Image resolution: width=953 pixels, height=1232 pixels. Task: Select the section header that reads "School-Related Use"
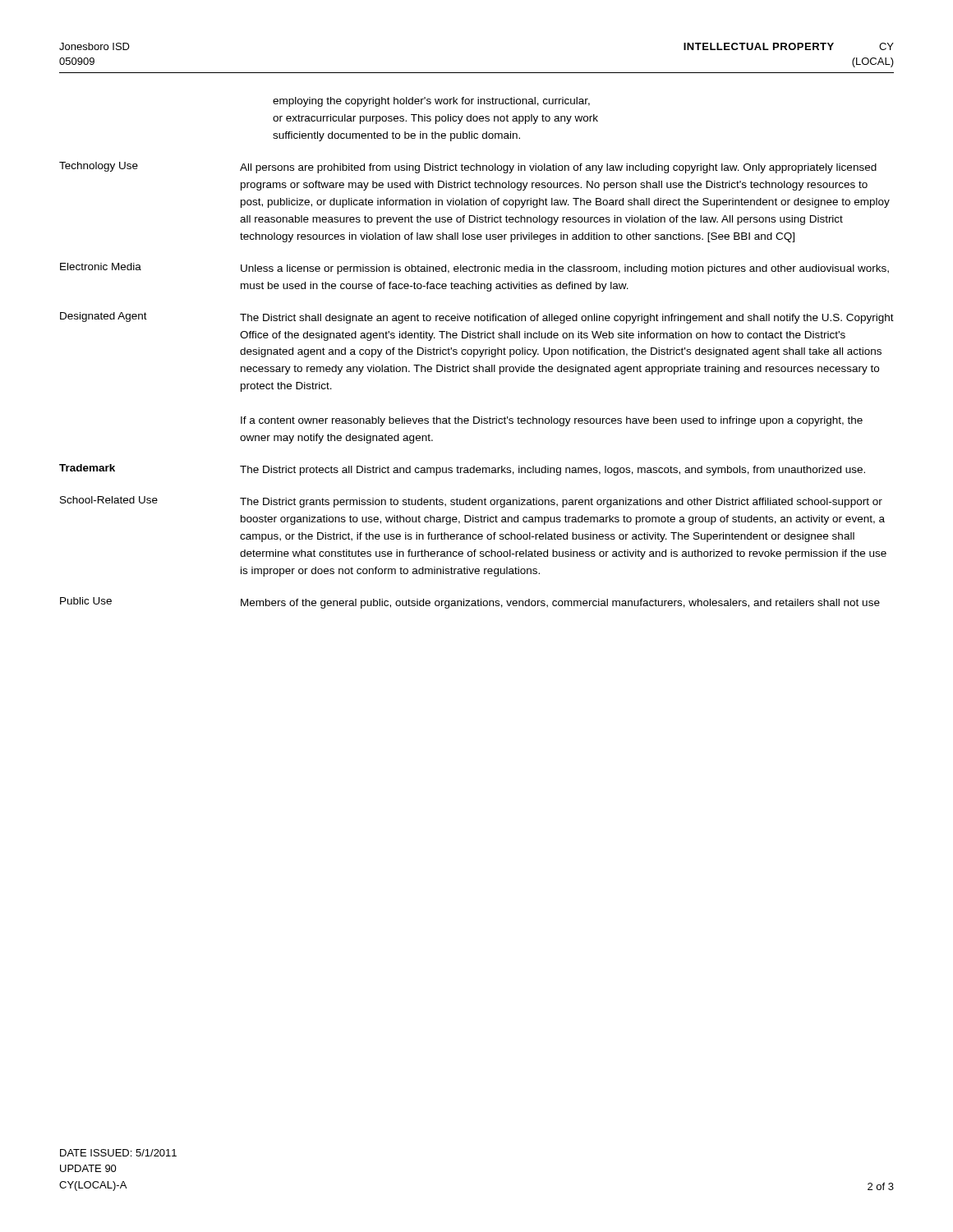click(108, 500)
